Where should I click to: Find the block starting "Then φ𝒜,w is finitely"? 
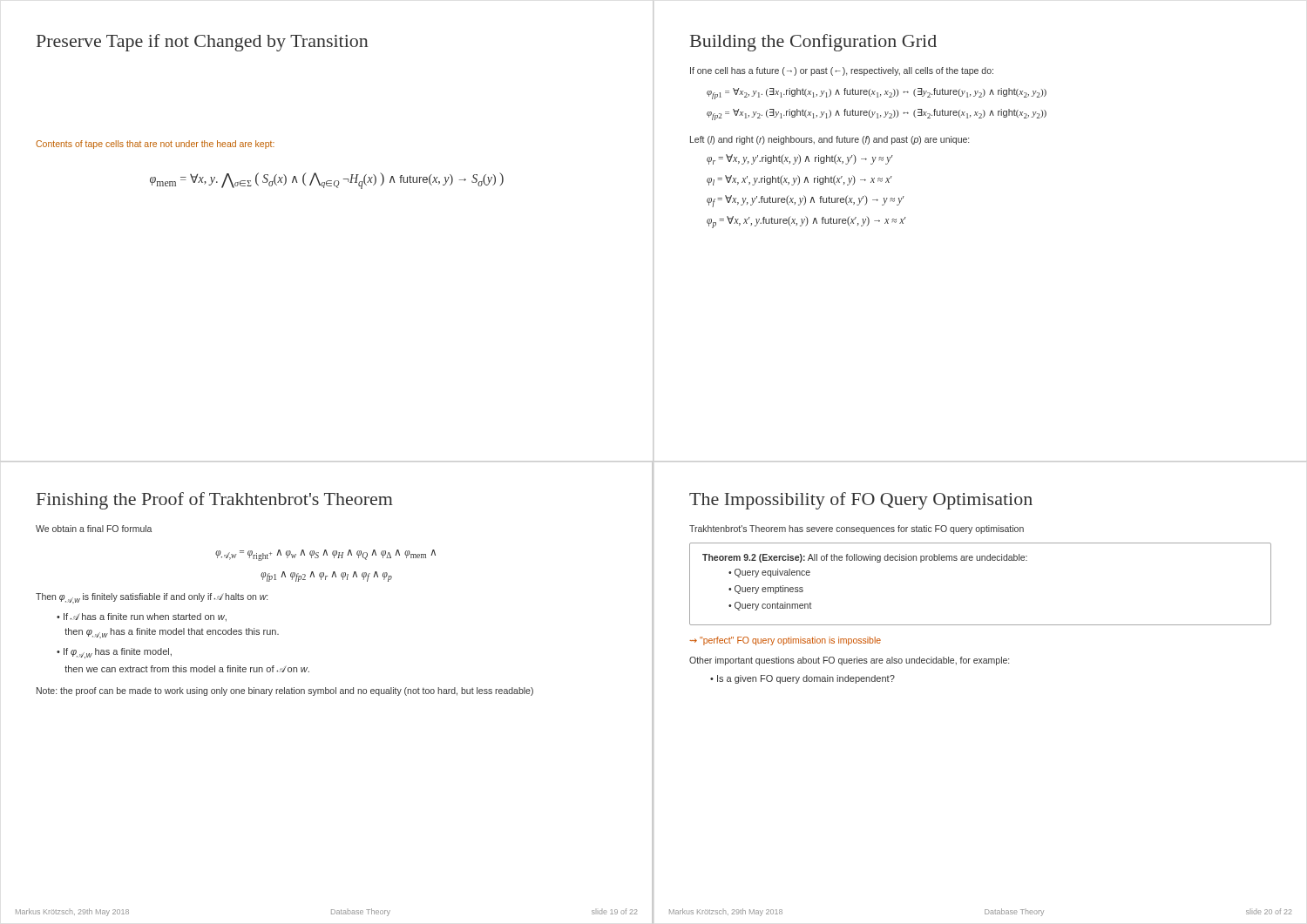pyautogui.click(x=152, y=598)
